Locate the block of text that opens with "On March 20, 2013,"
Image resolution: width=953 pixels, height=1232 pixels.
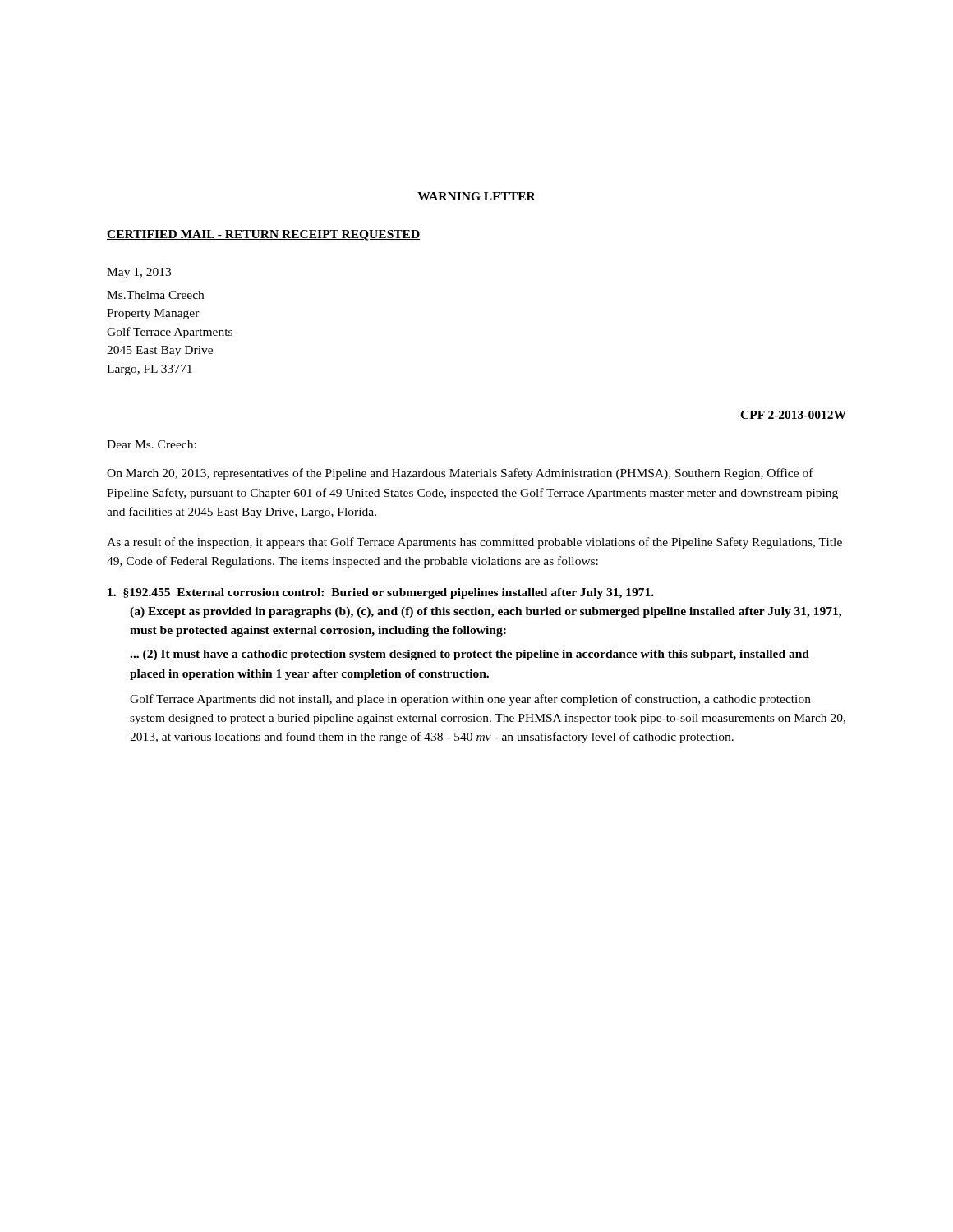(473, 492)
